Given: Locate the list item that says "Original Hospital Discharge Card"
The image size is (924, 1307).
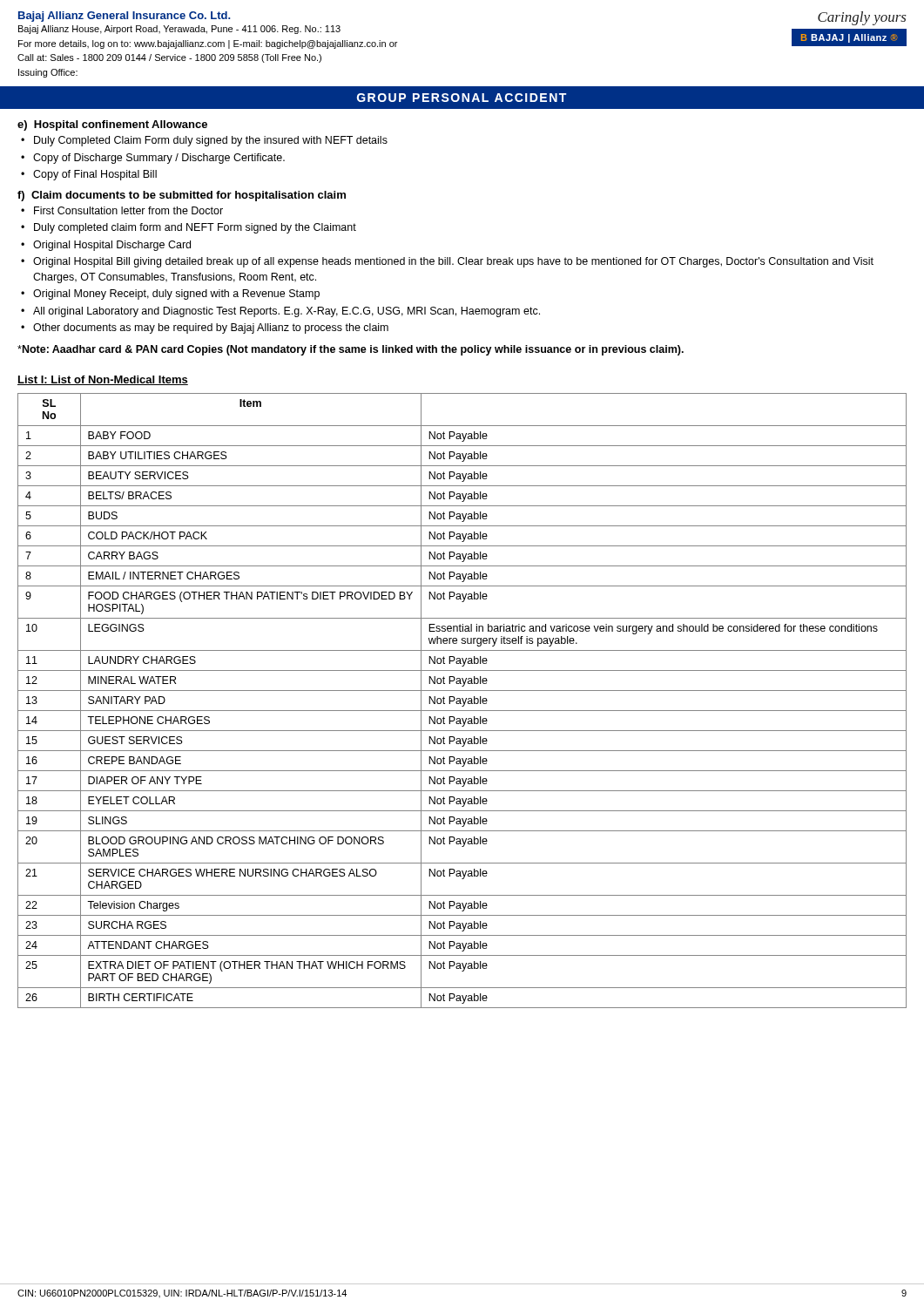Looking at the screenshot, I should click(x=112, y=244).
